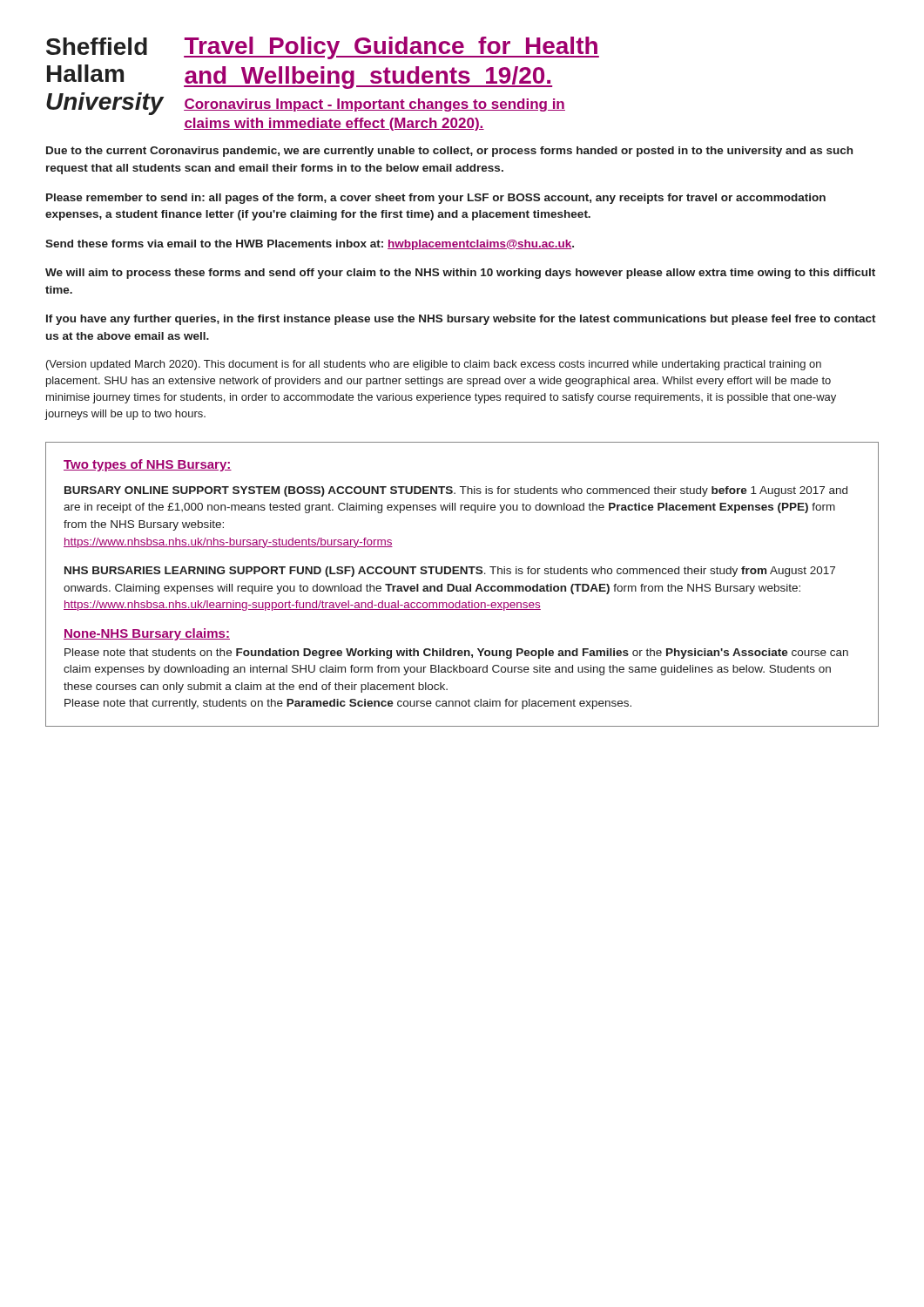Locate the text block starting "Send these forms via email to the HWB"
Screen dimensions: 1307x924
[310, 243]
